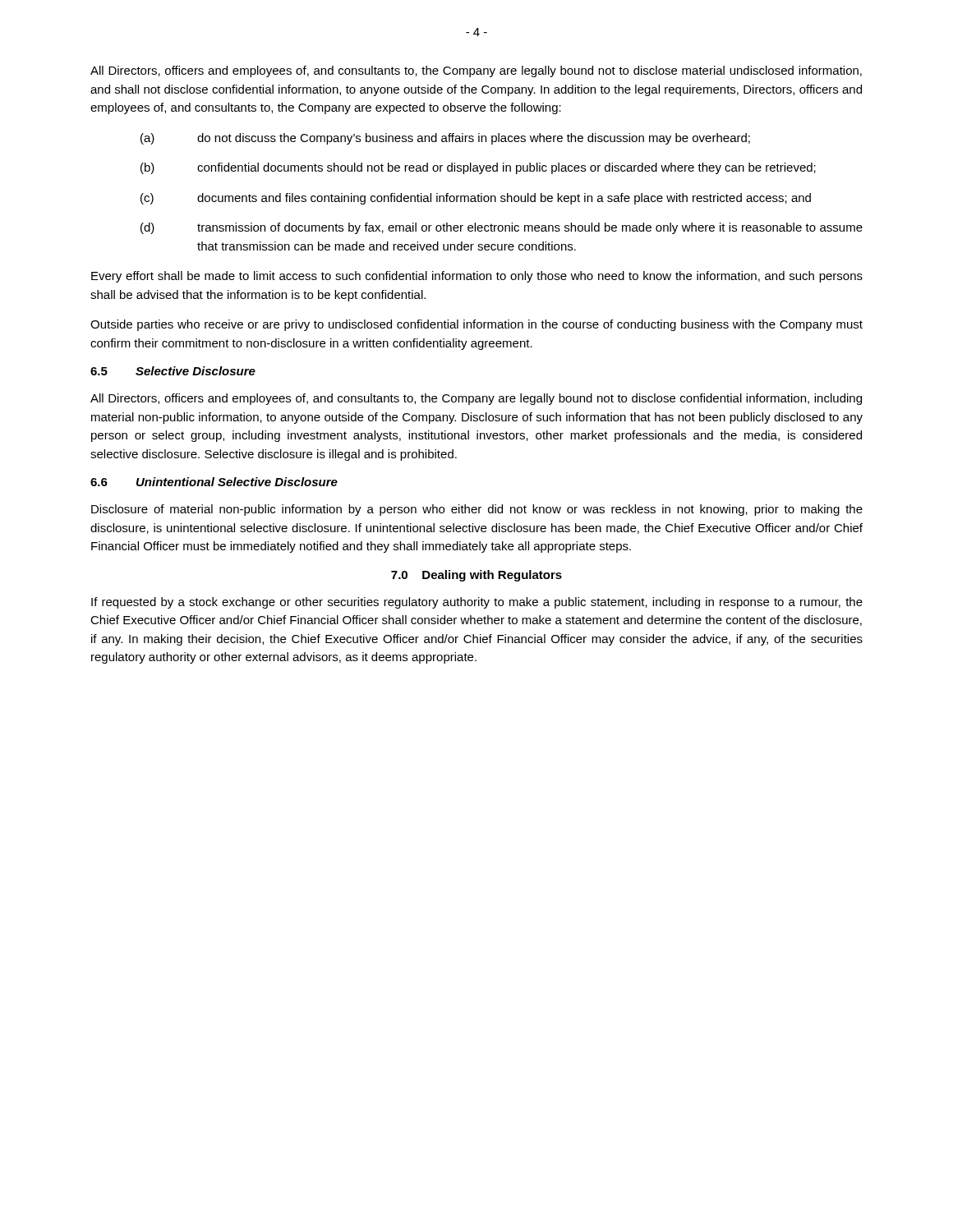Locate the passage starting "Outside parties who receive or"
The height and width of the screenshot is (1232, 953).
tap(476, 333)
